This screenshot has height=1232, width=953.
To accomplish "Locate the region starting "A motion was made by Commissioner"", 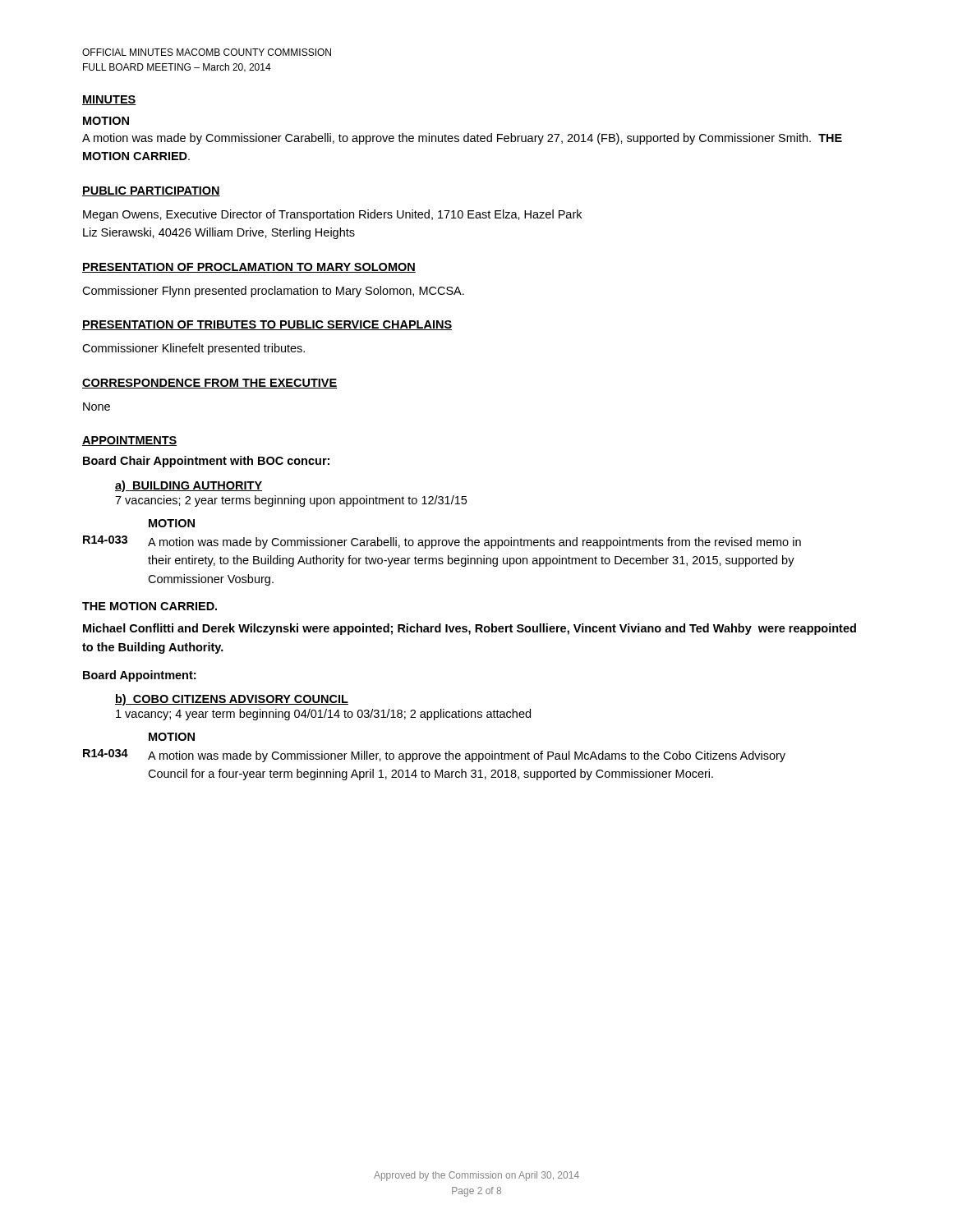I will coord(462,147).
